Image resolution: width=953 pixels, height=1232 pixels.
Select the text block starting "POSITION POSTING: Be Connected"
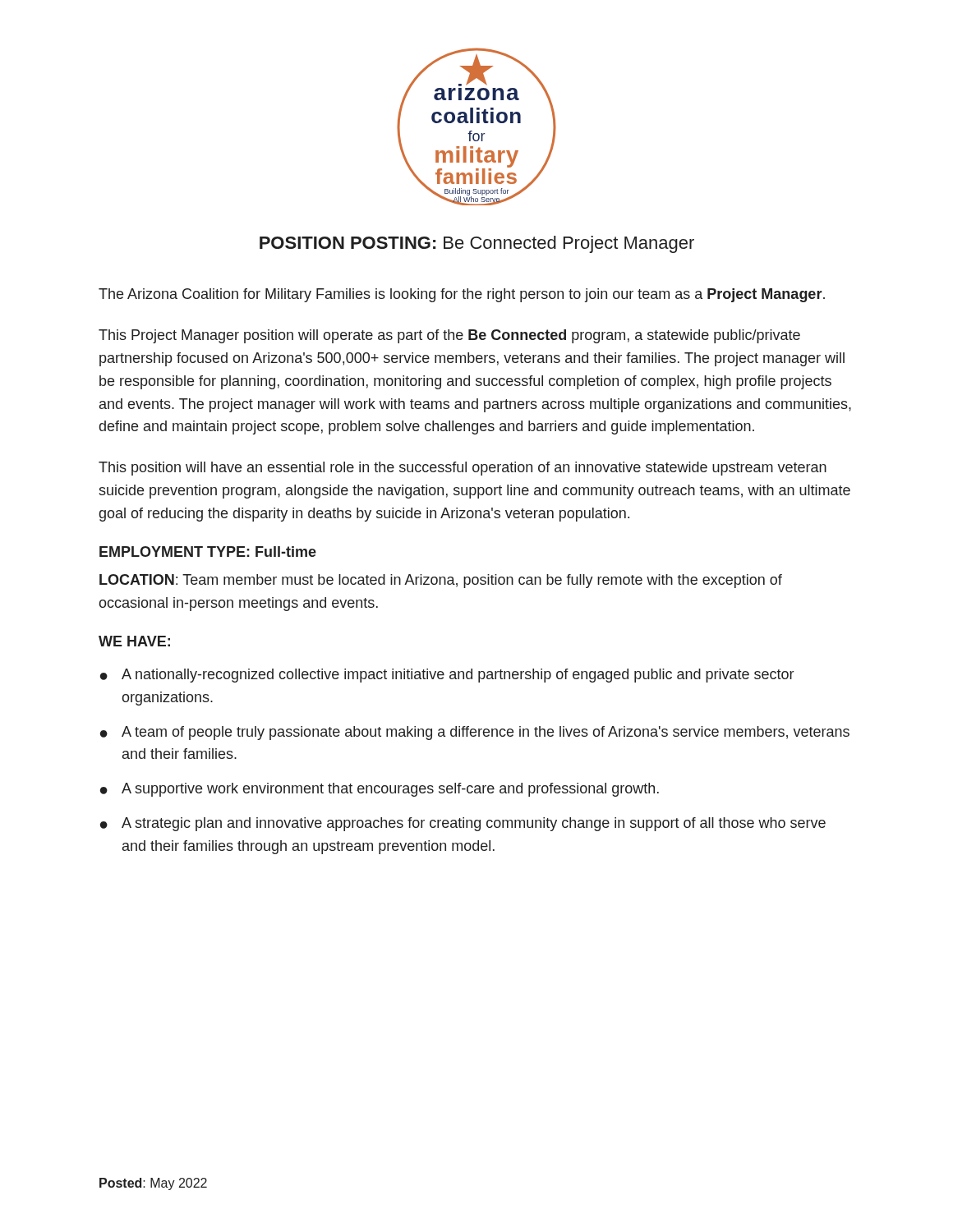tap(476, 243)
